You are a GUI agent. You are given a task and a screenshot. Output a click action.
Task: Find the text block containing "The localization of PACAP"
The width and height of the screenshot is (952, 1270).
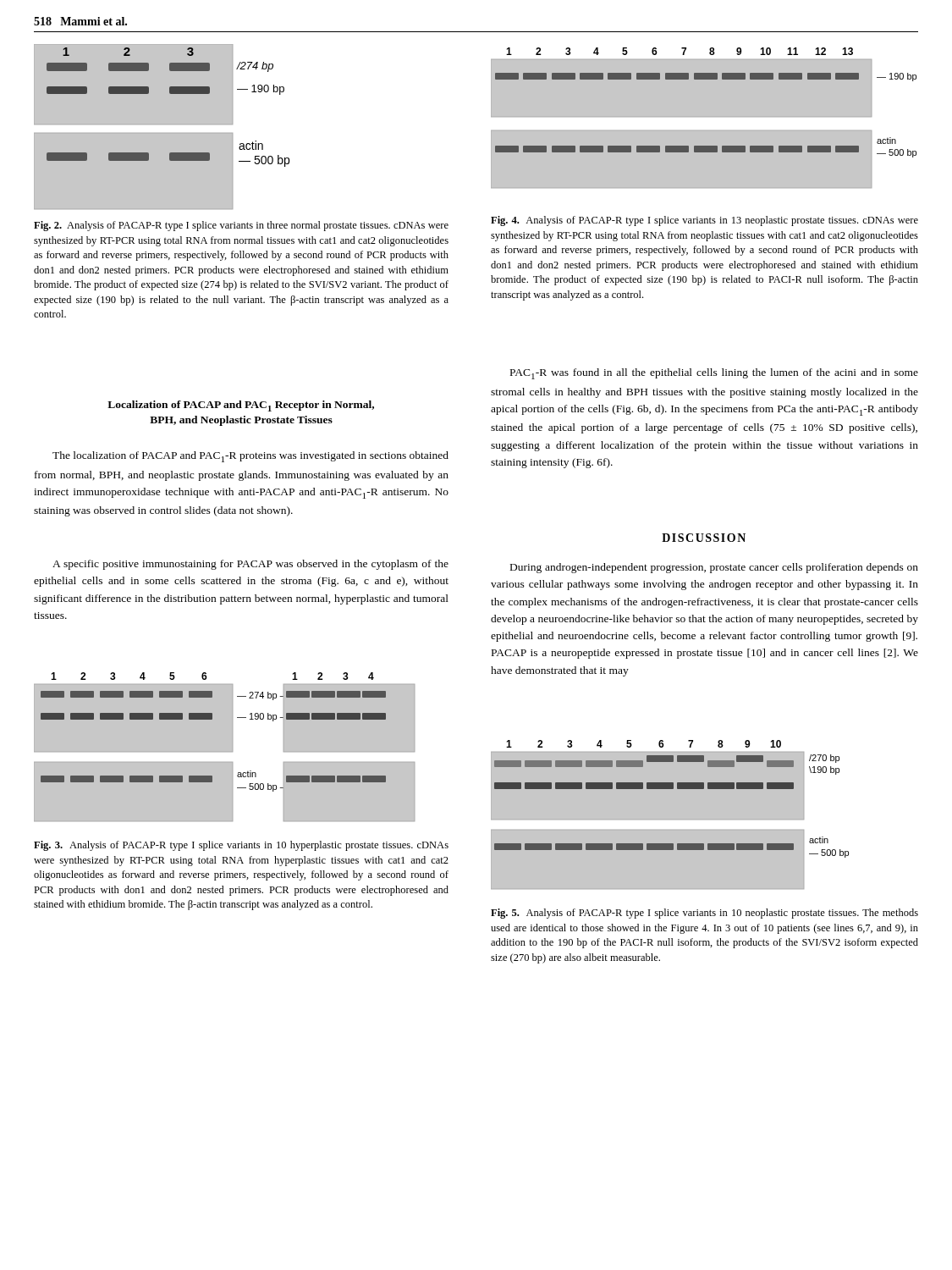(x=241, y=483)
